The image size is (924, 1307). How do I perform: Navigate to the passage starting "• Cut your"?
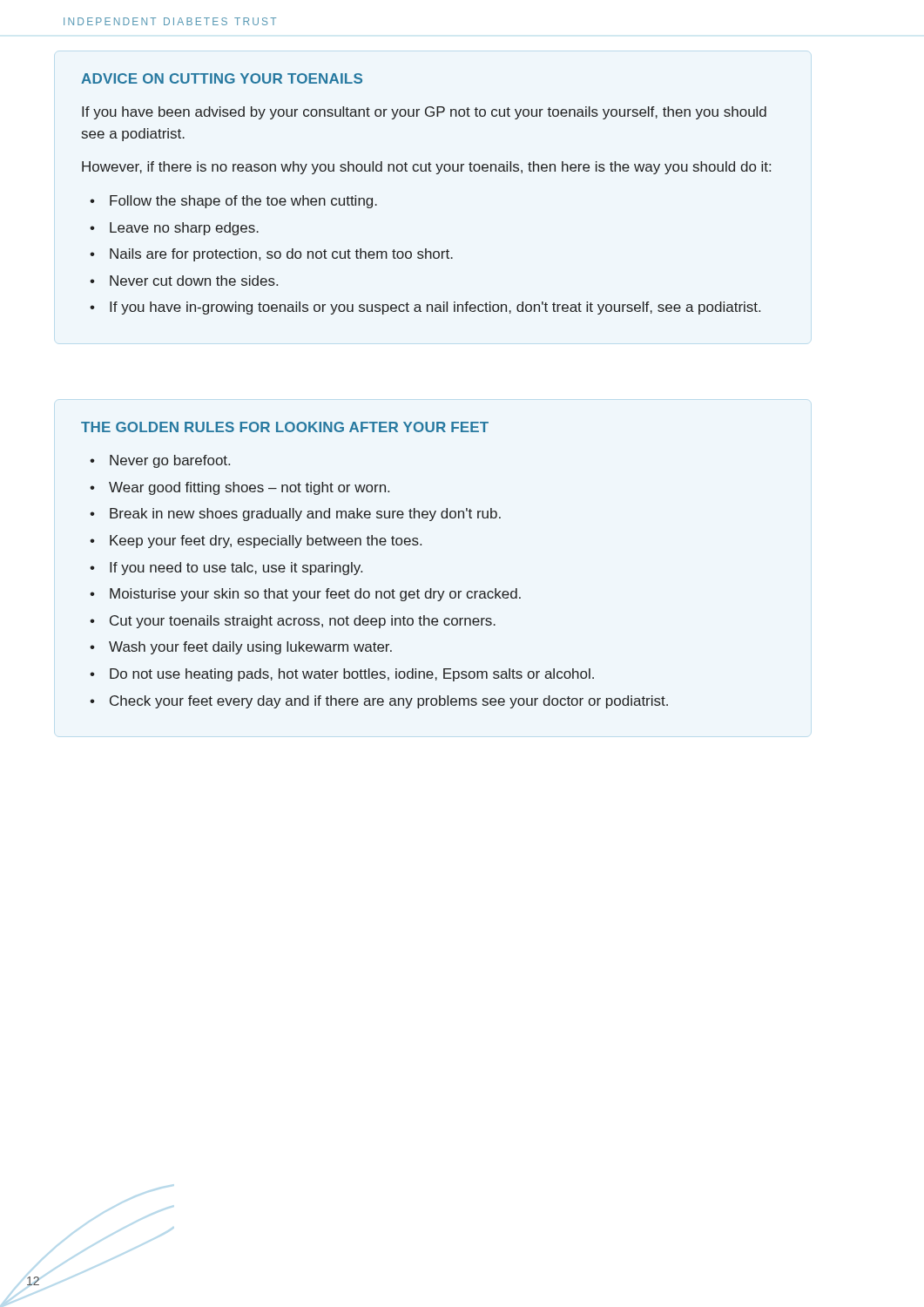coord(293,621)
